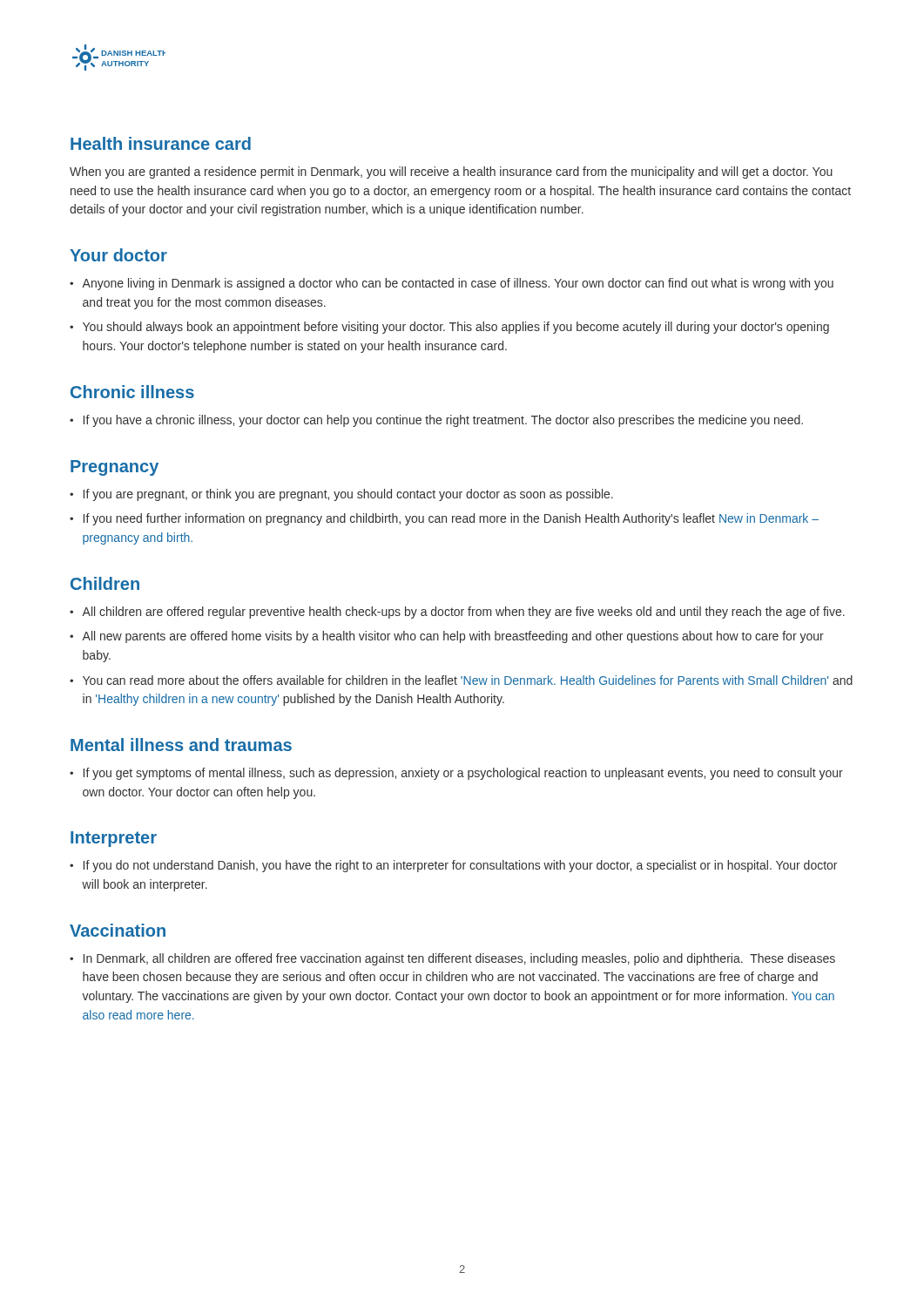Locate the block of text that opens with "• In Denmark,"
Screen dimensions: 1307x924
click(462, 987)
